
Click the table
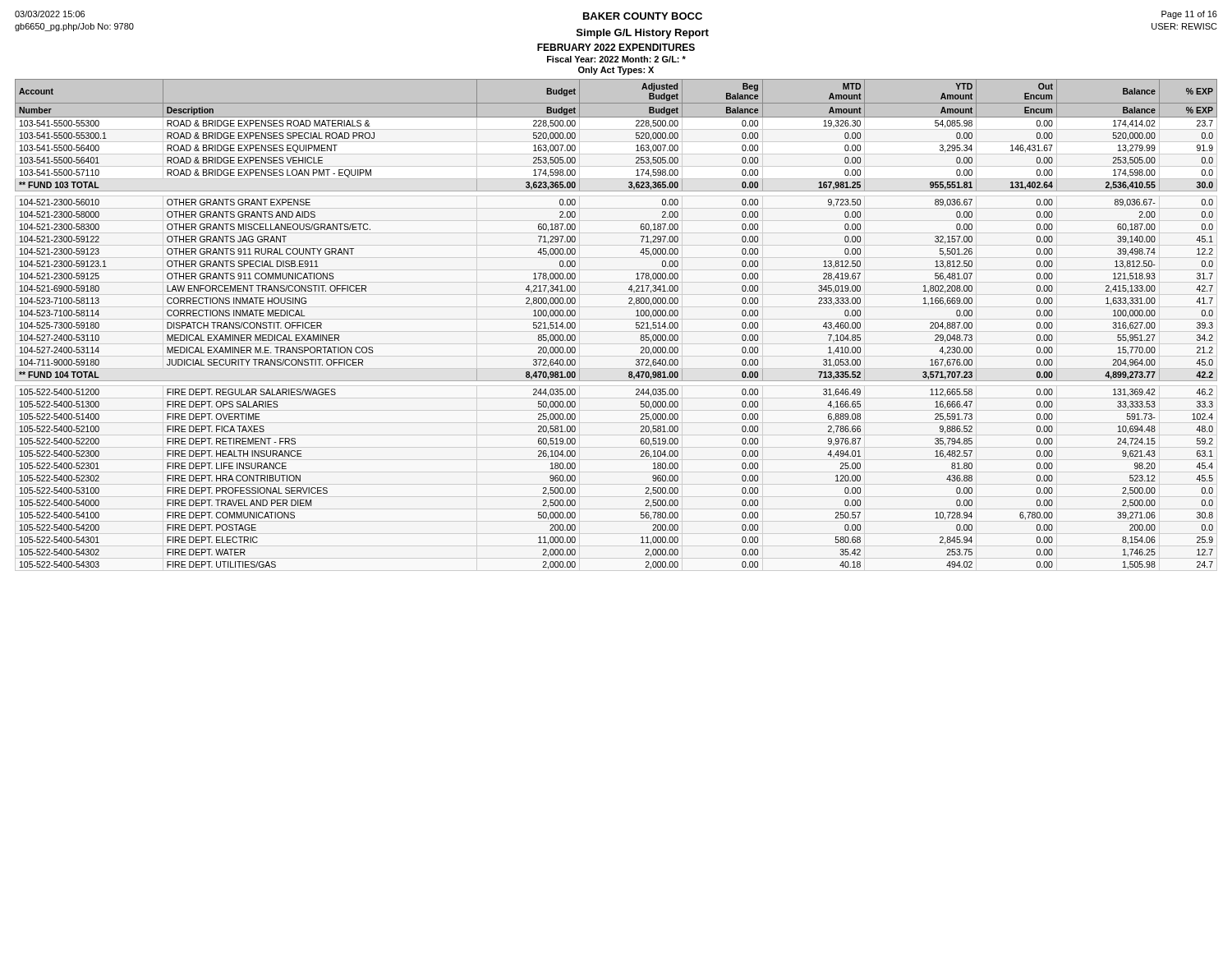tap(616, 325)
